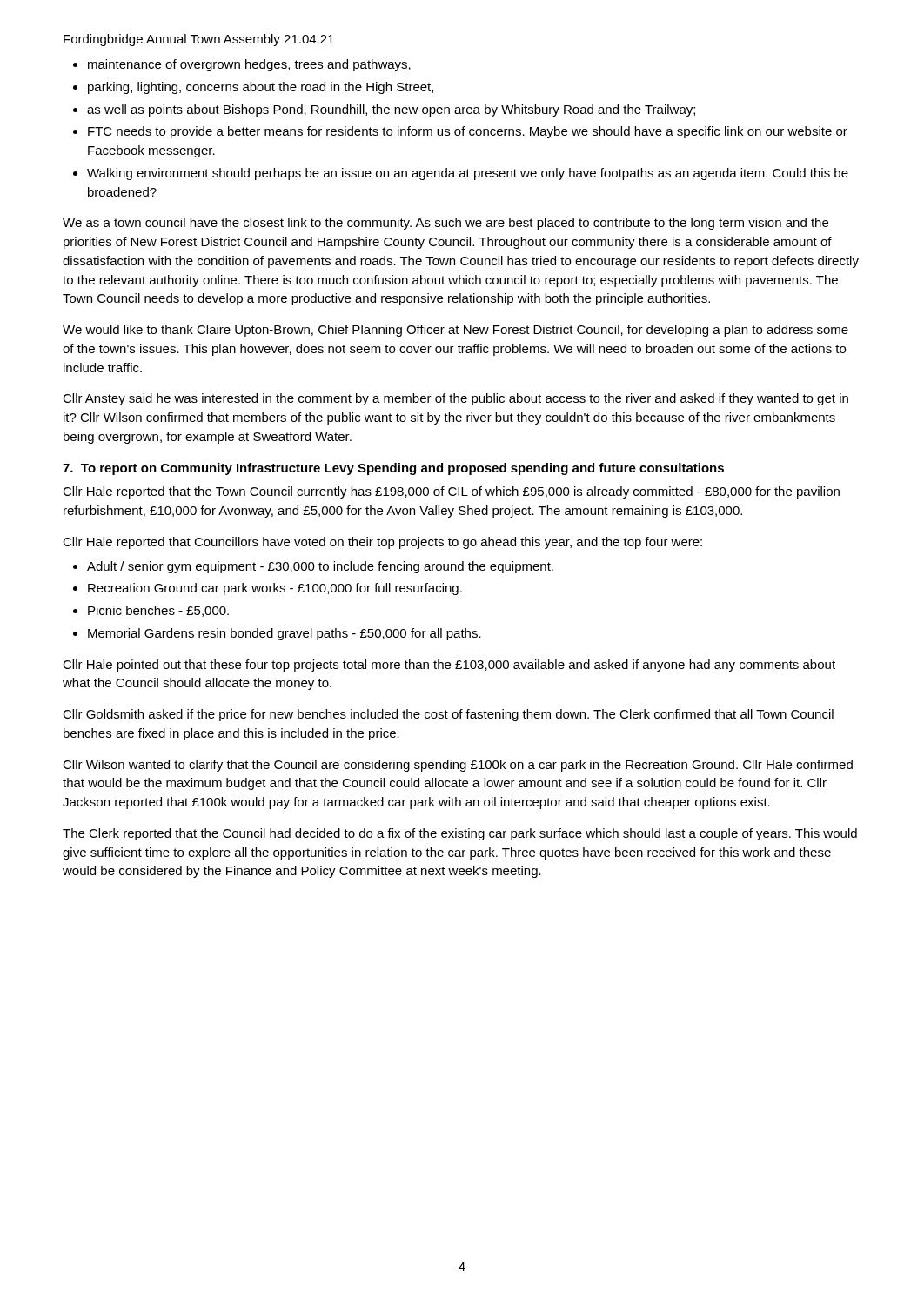Screen dimensions: 1305x924
Task: Find the block starting "Cllr Hale reported that the Town Council currently"
Action: click(452, 501)
